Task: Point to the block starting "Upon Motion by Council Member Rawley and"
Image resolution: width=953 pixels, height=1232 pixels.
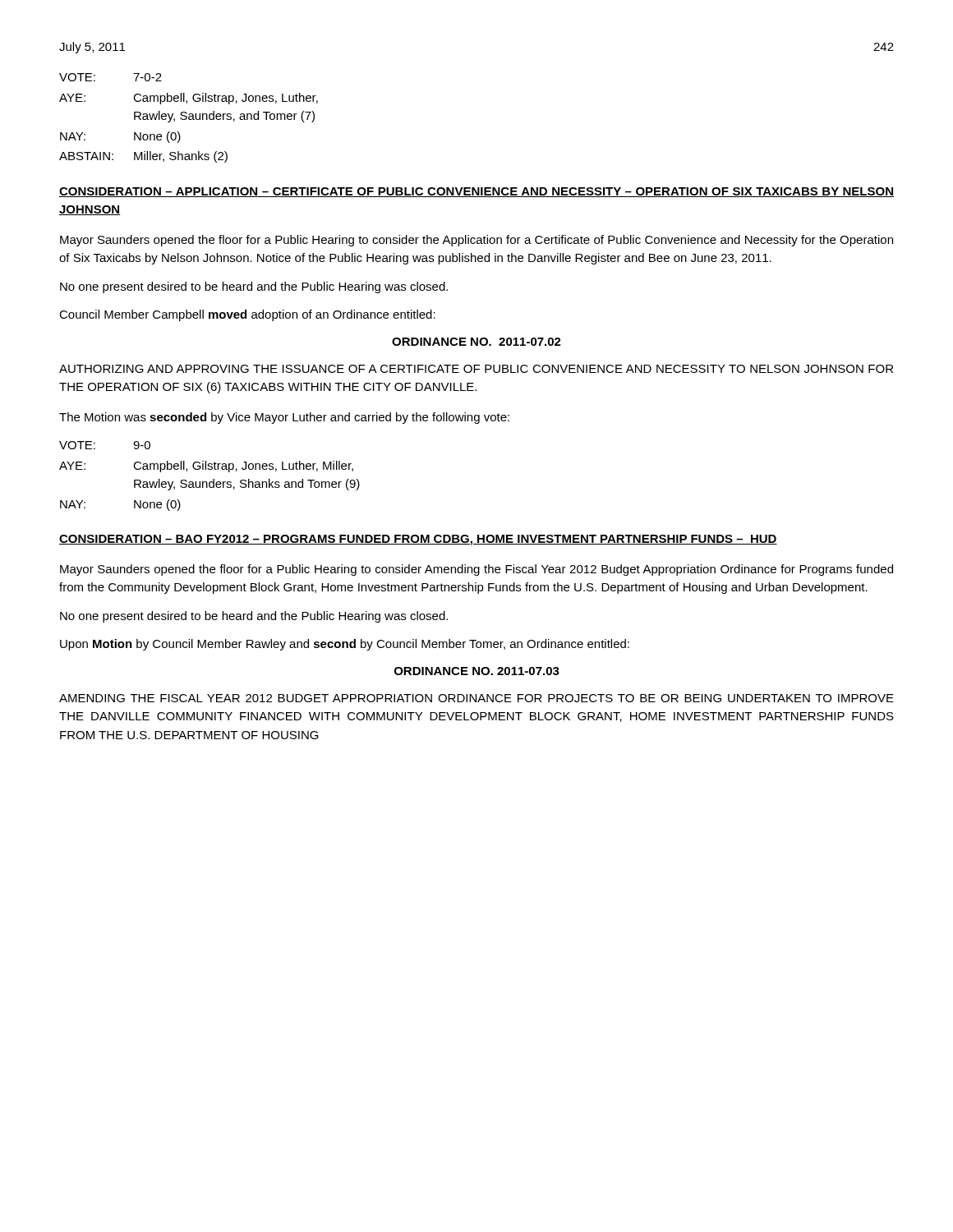Action: [476, 644]
